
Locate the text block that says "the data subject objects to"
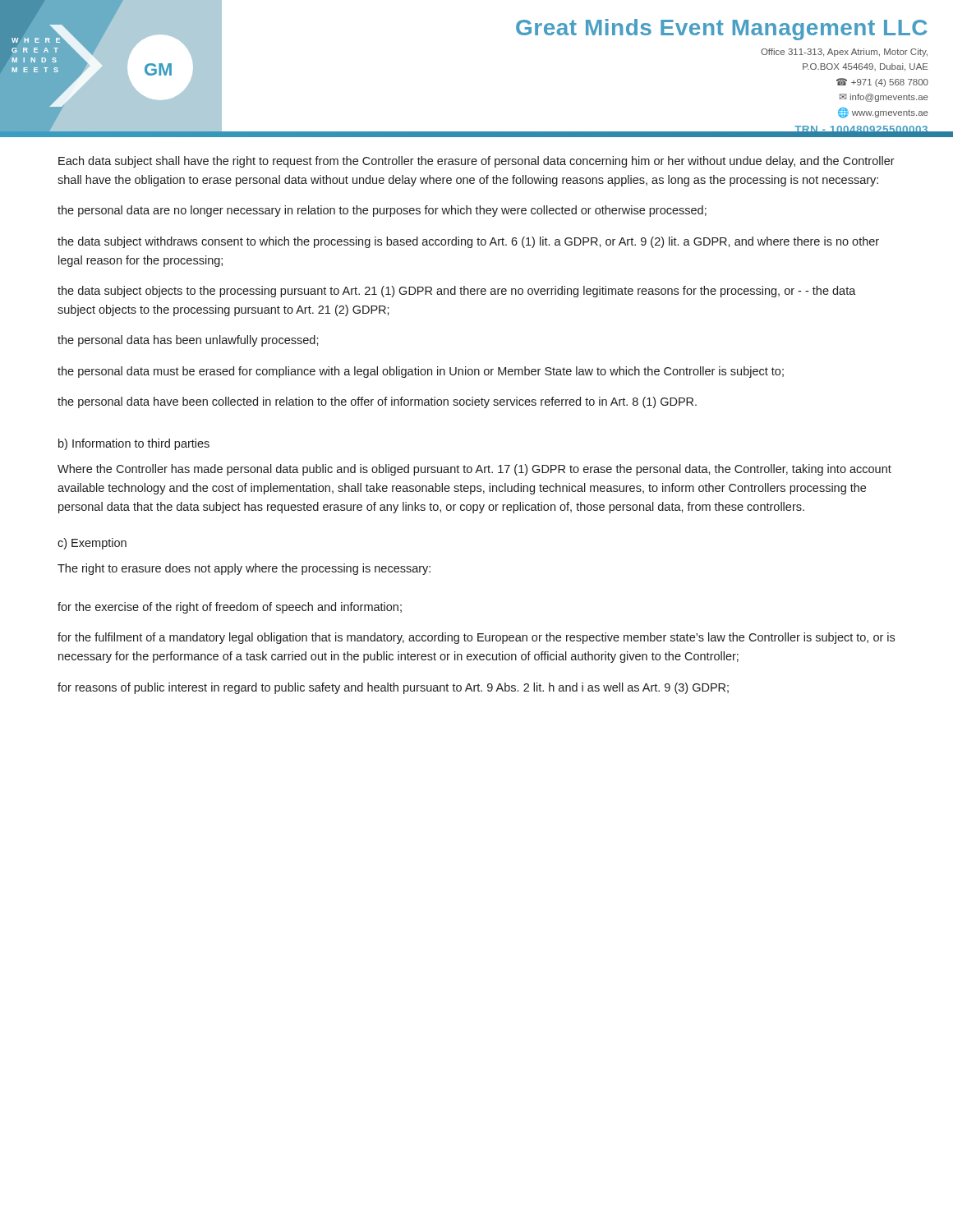tap(456, 300)
